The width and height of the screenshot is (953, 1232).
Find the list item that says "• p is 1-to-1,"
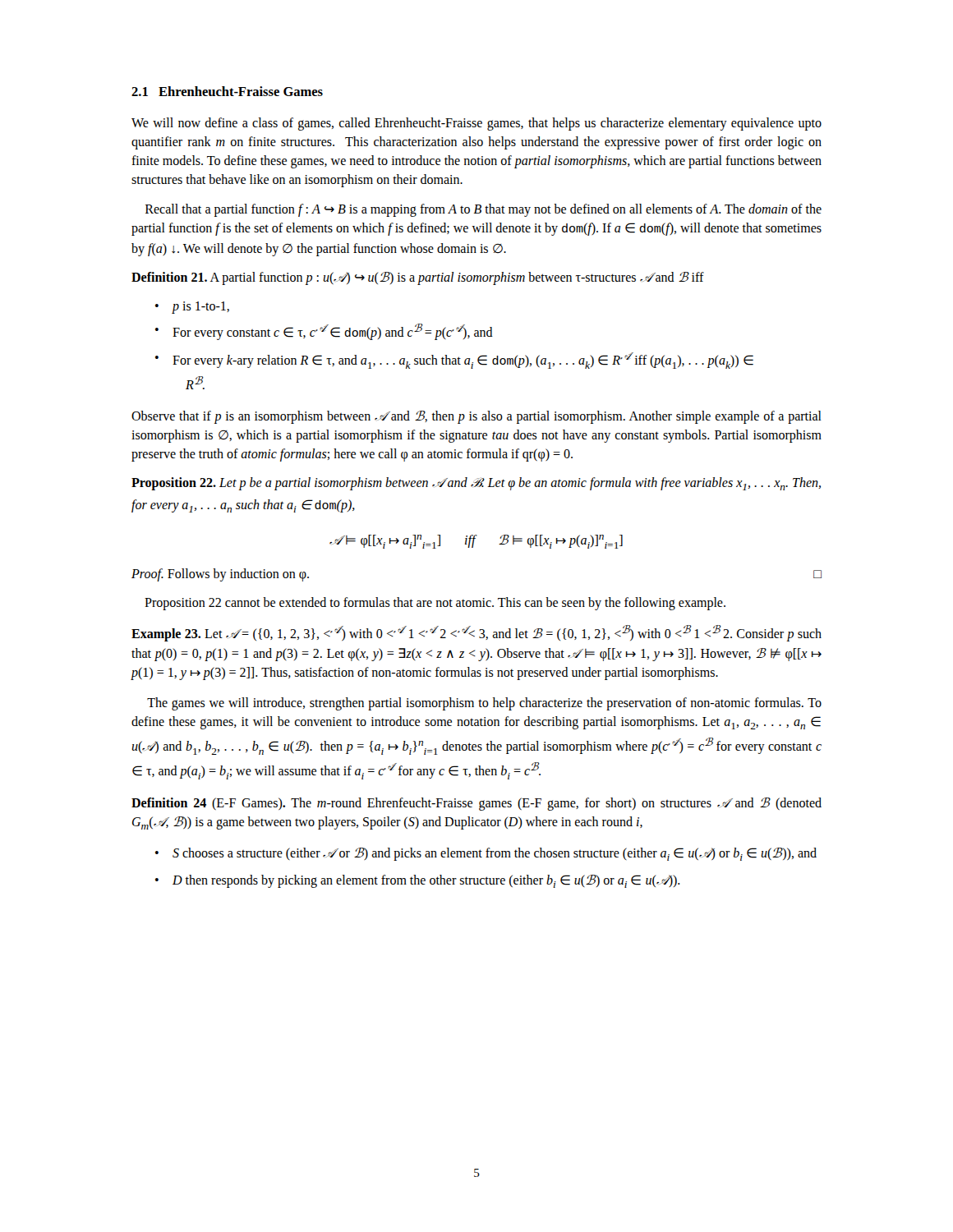192,306
